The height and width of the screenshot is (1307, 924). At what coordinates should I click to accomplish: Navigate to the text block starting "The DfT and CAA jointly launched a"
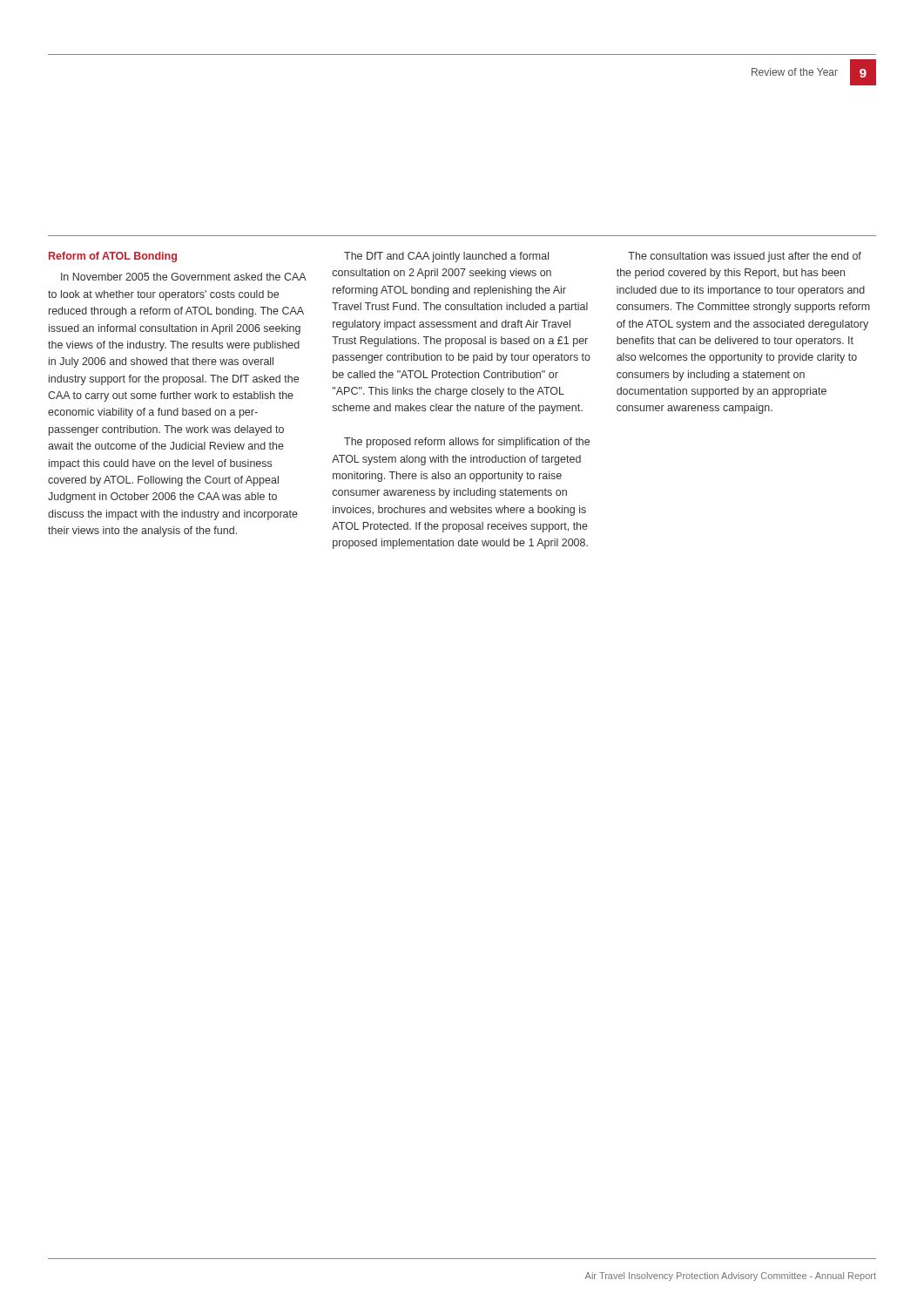(x=461, y=400)
